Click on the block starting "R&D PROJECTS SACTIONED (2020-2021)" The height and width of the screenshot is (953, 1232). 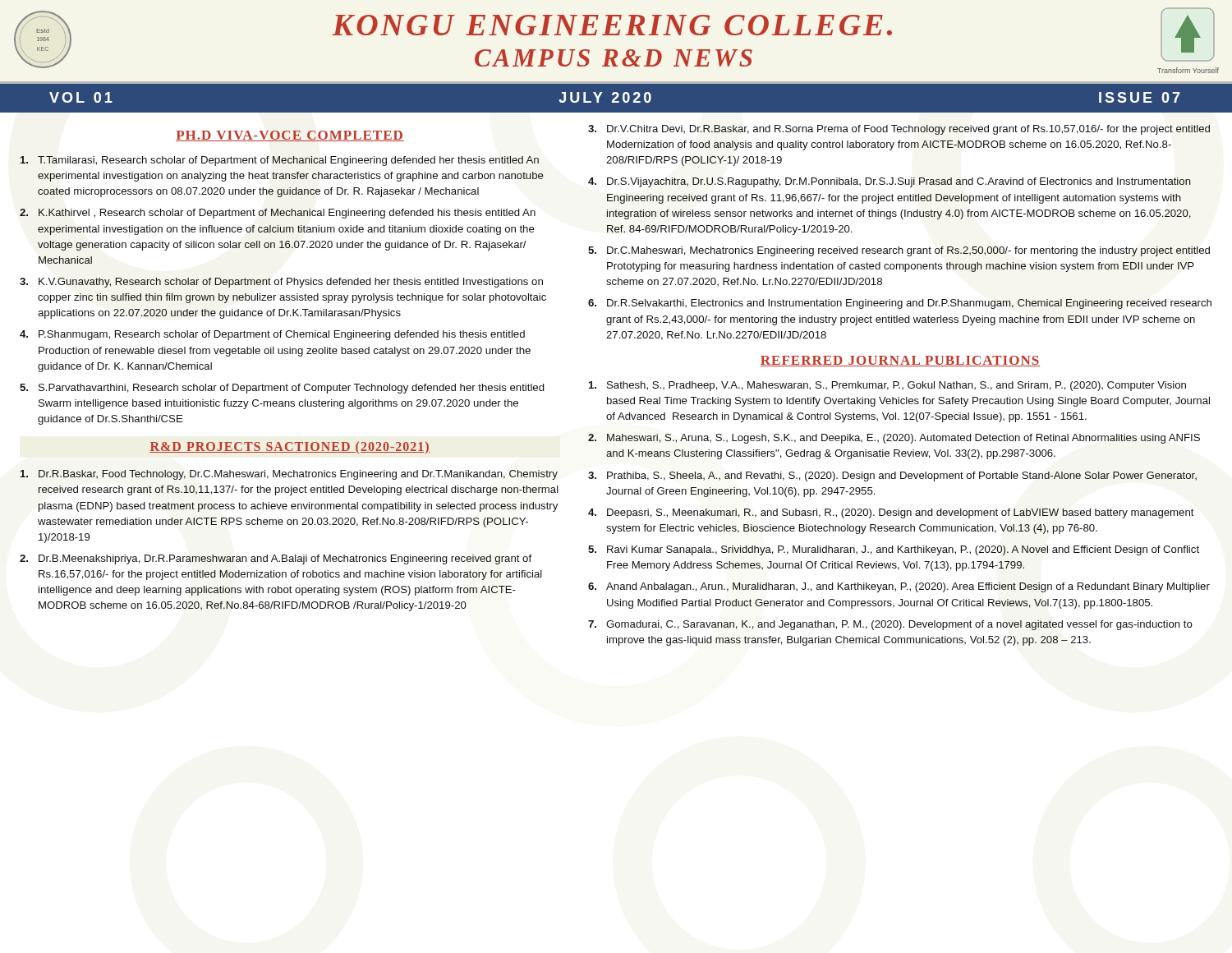[290, 447]
